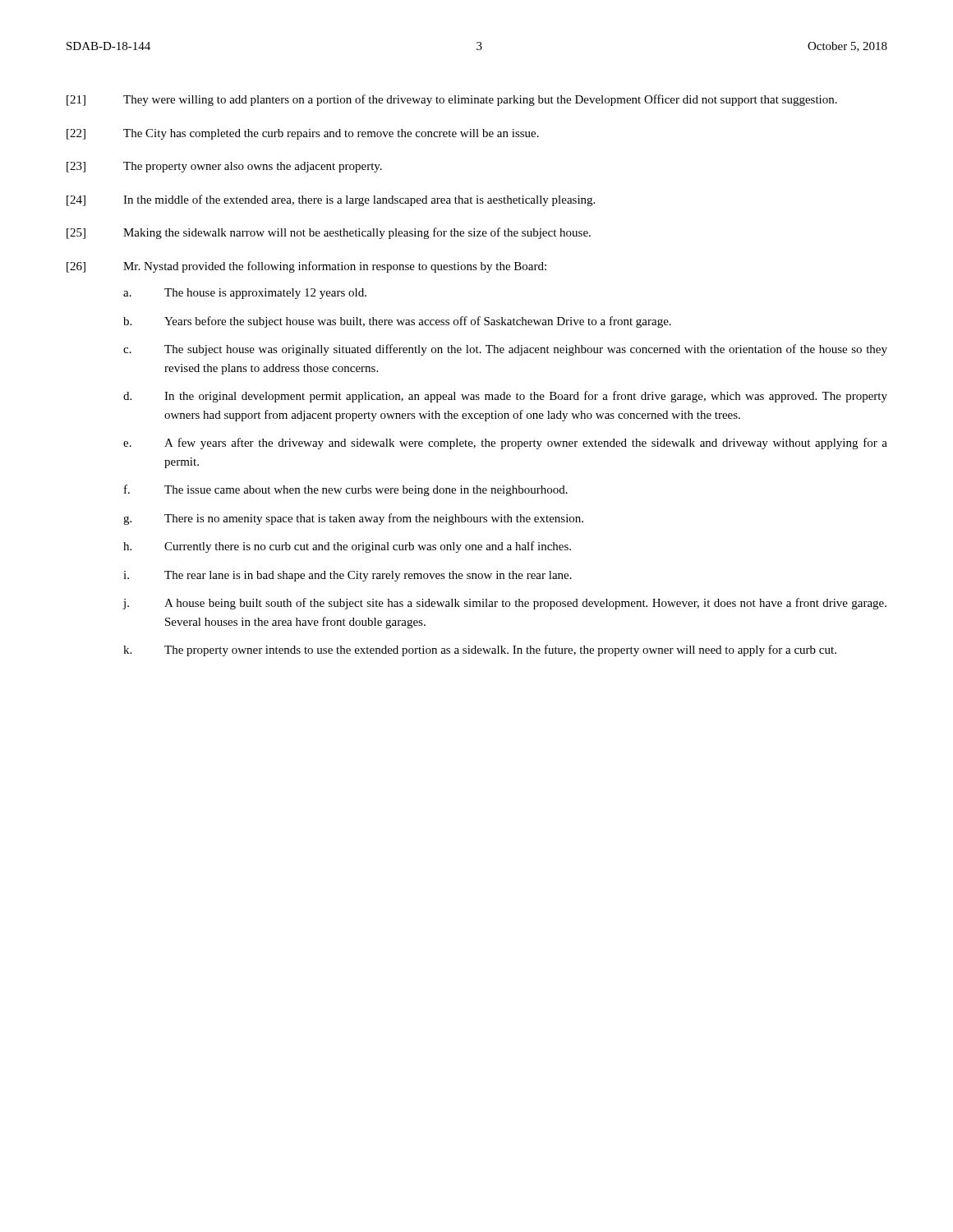Locate the block of text that opens with "j. A house being built south"
The width and height of the screenshot is (953, 1232).
[505, 612]
